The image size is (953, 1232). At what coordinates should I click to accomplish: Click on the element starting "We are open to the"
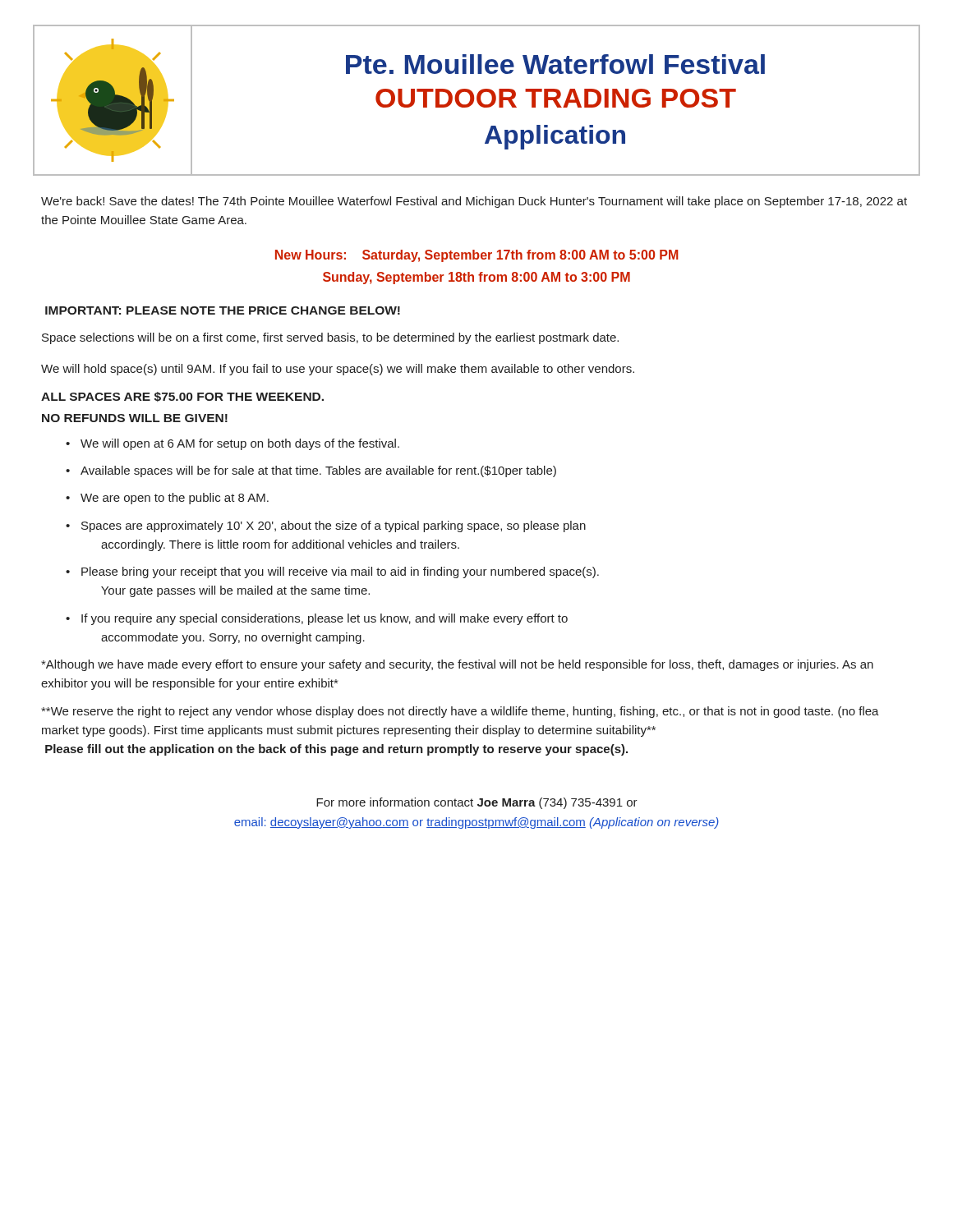coord(175,498)
